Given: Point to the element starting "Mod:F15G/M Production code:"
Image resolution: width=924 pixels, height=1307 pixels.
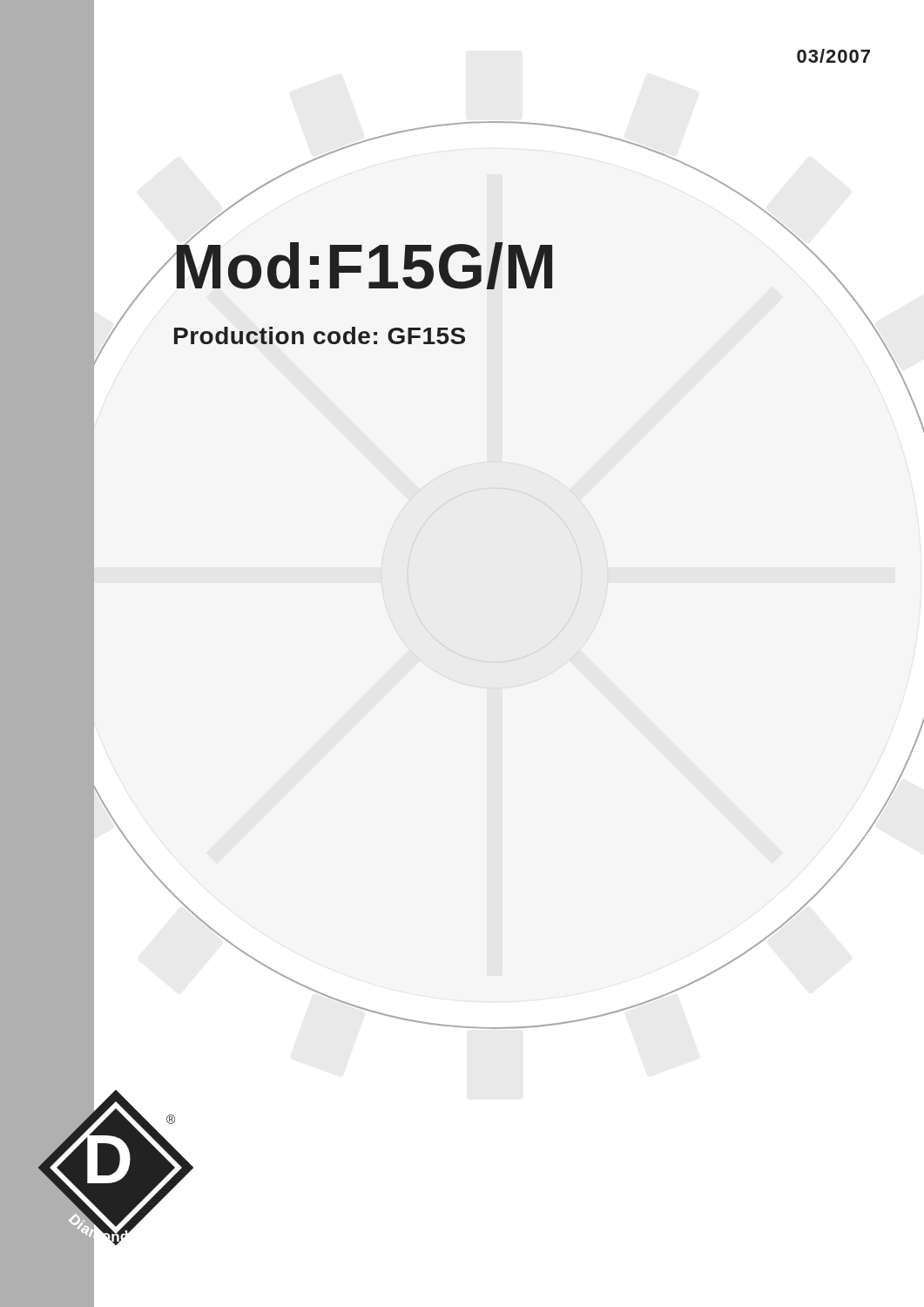Looking at the screenshot, I should pos(365,293).
